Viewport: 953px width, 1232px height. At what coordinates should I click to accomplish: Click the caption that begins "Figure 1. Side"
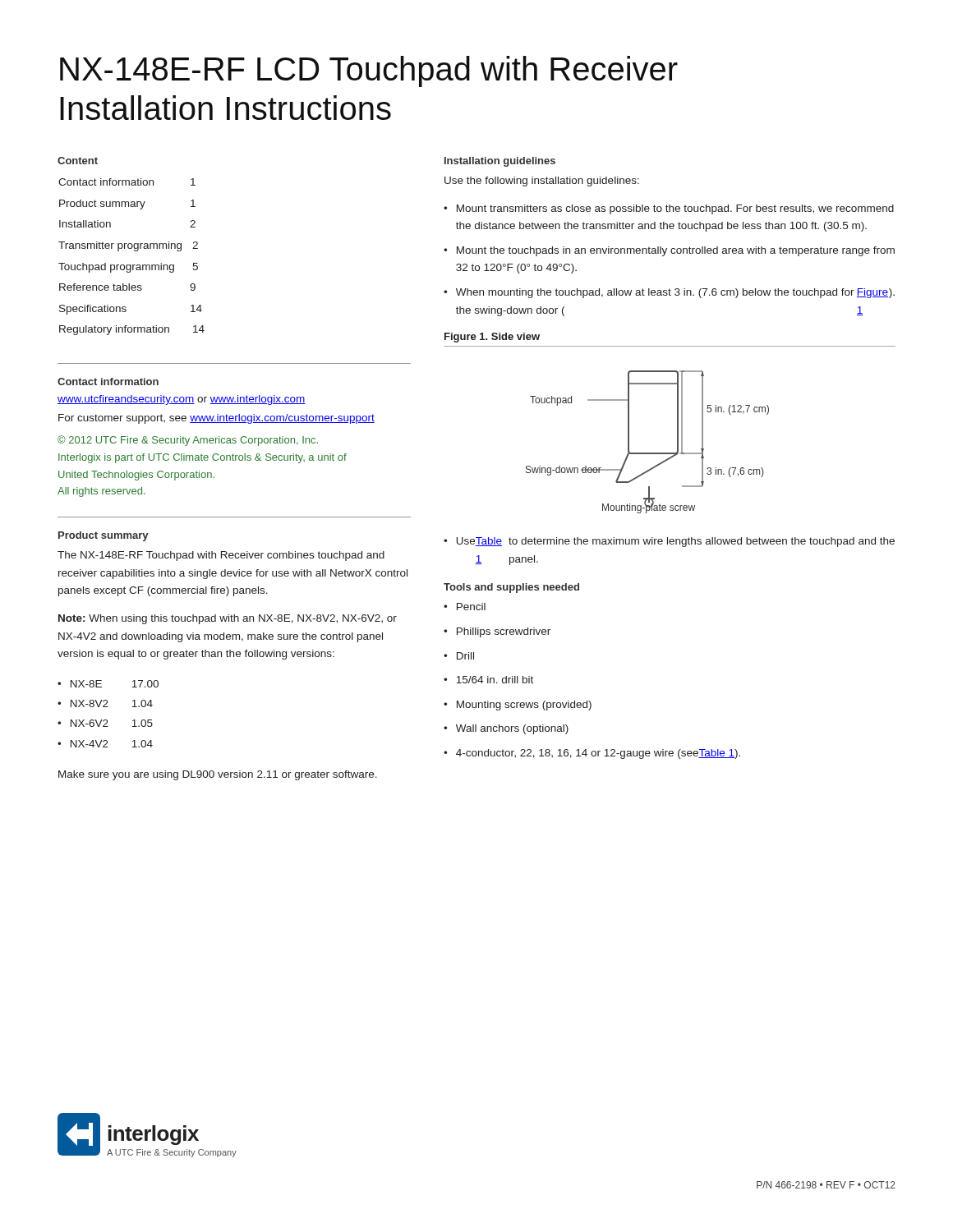pos(670,338)
